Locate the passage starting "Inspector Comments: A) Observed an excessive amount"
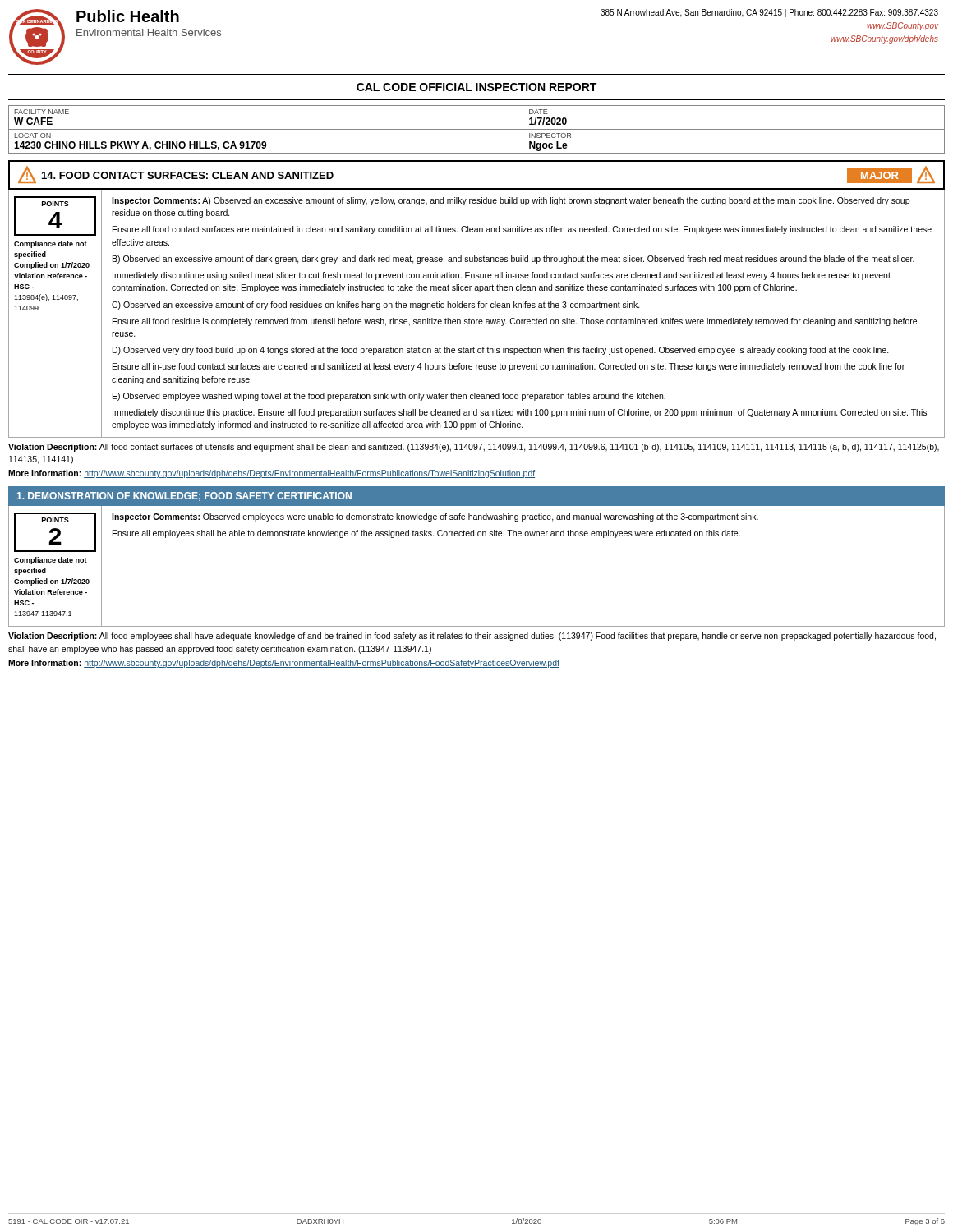The width and height of the screenshot is (953, 1232). [523, 313]
